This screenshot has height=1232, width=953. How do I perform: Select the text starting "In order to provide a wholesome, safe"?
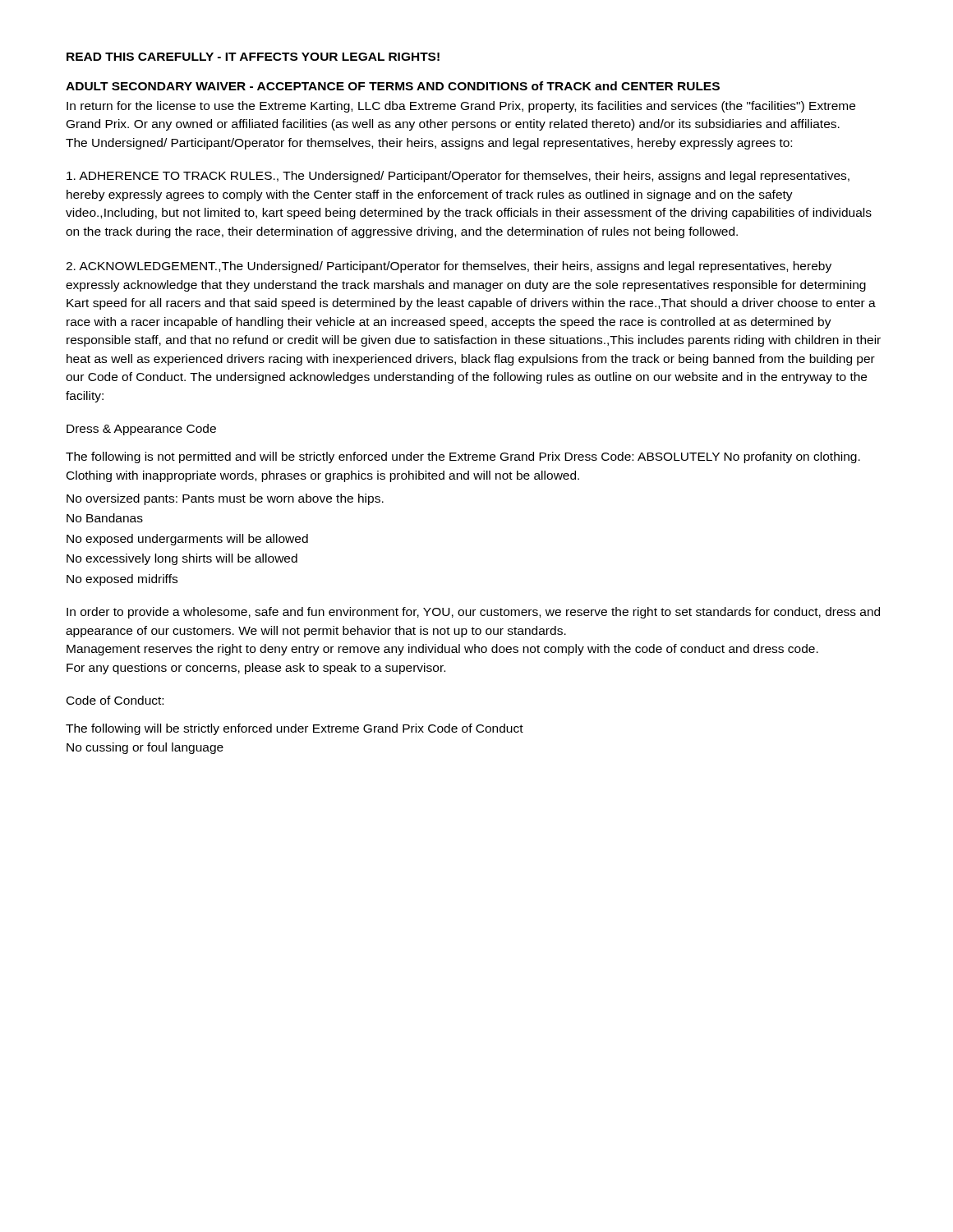473,639
